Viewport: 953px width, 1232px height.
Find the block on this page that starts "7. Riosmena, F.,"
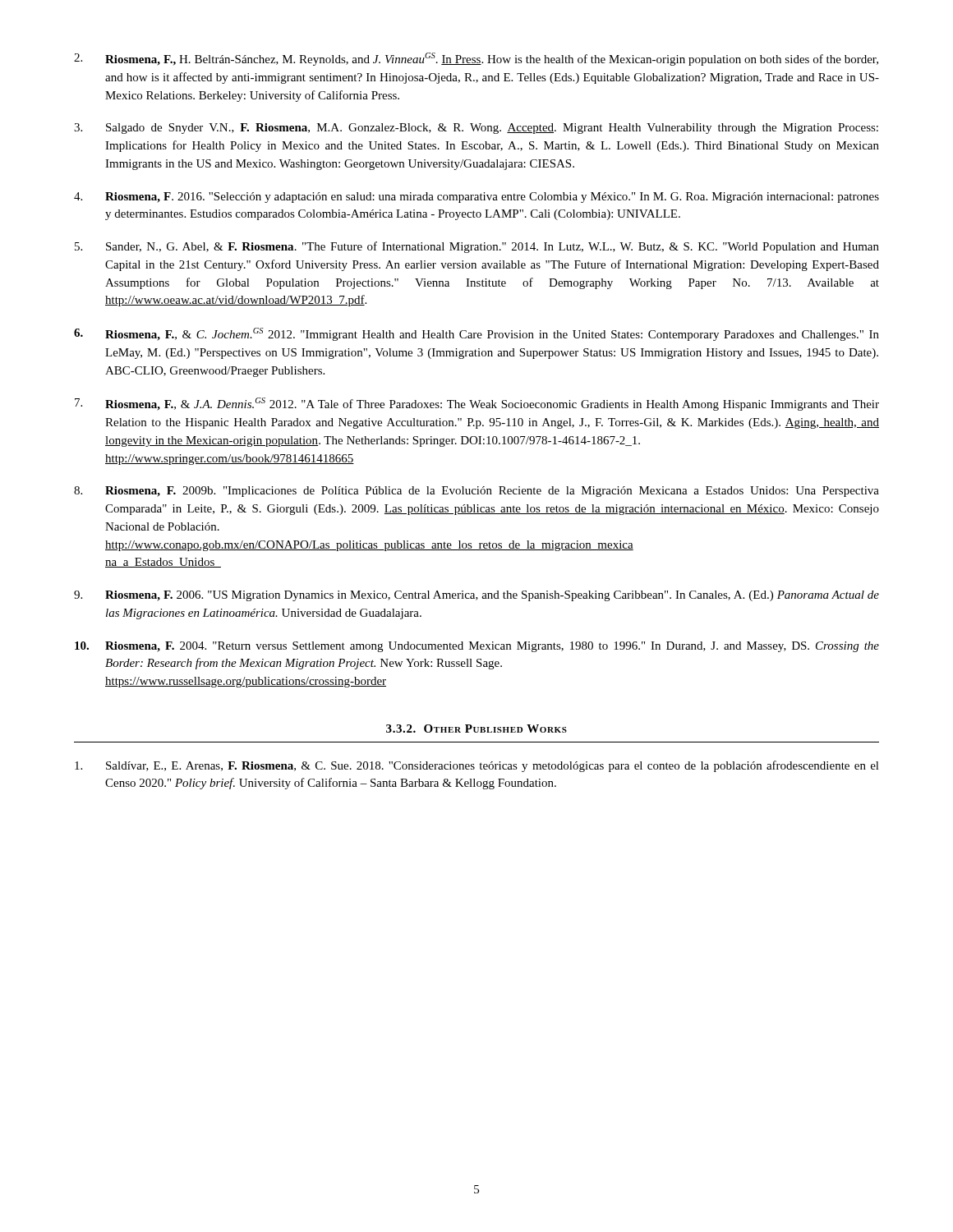tap(476, 431)
